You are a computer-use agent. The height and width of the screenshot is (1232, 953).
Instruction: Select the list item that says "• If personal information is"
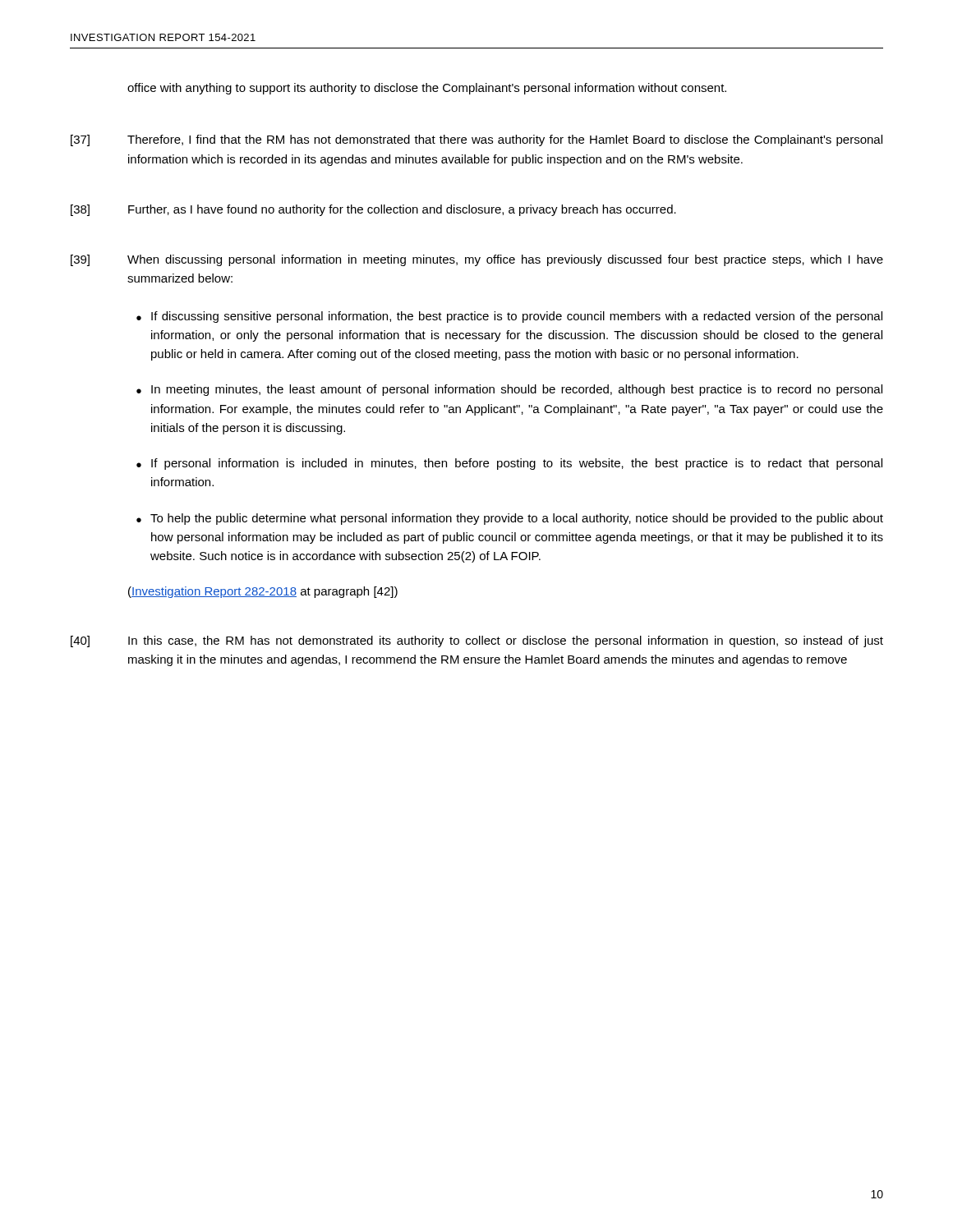point(505,472)
